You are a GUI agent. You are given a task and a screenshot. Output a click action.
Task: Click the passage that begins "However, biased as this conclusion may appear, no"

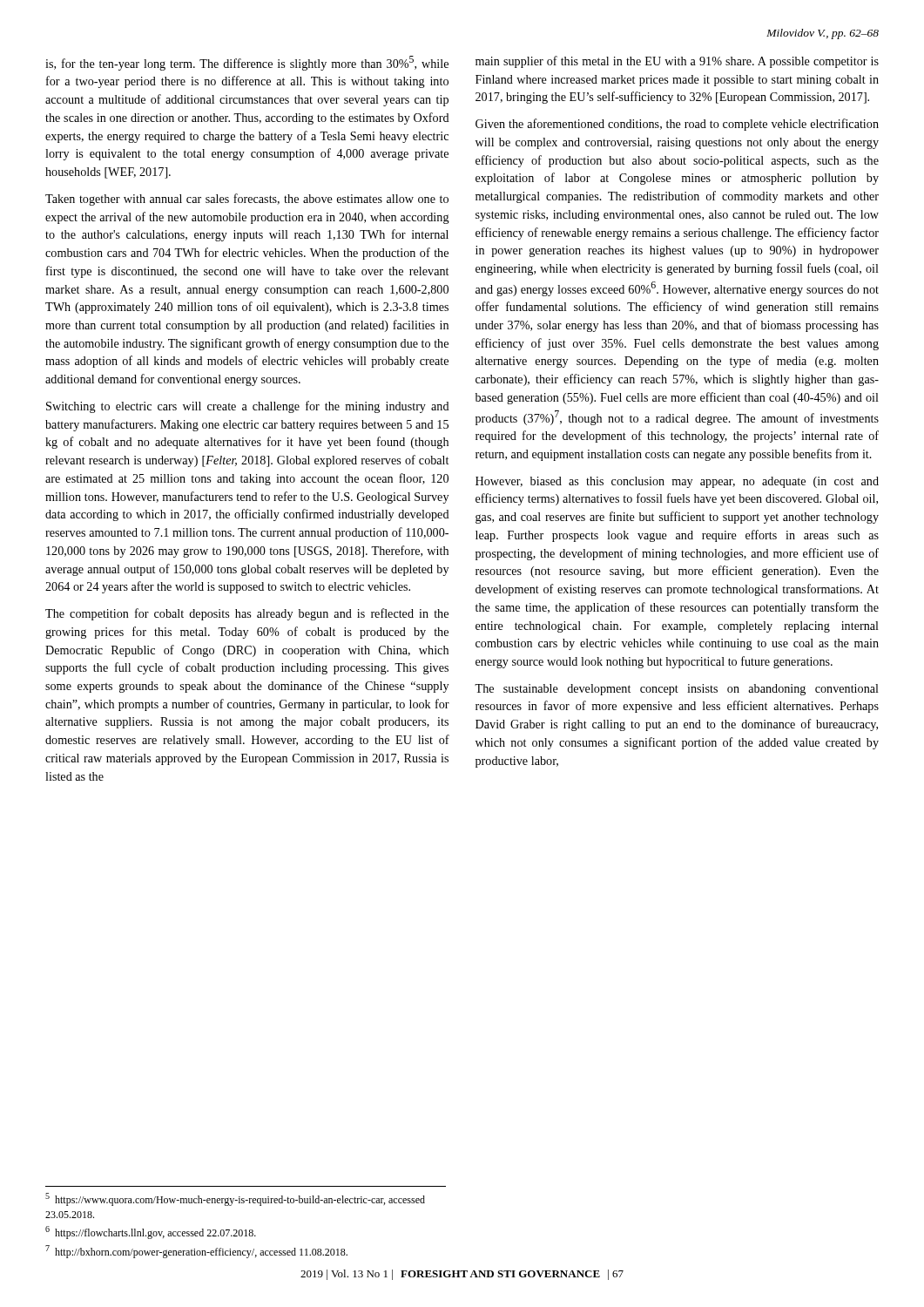[x=677, y=571]
